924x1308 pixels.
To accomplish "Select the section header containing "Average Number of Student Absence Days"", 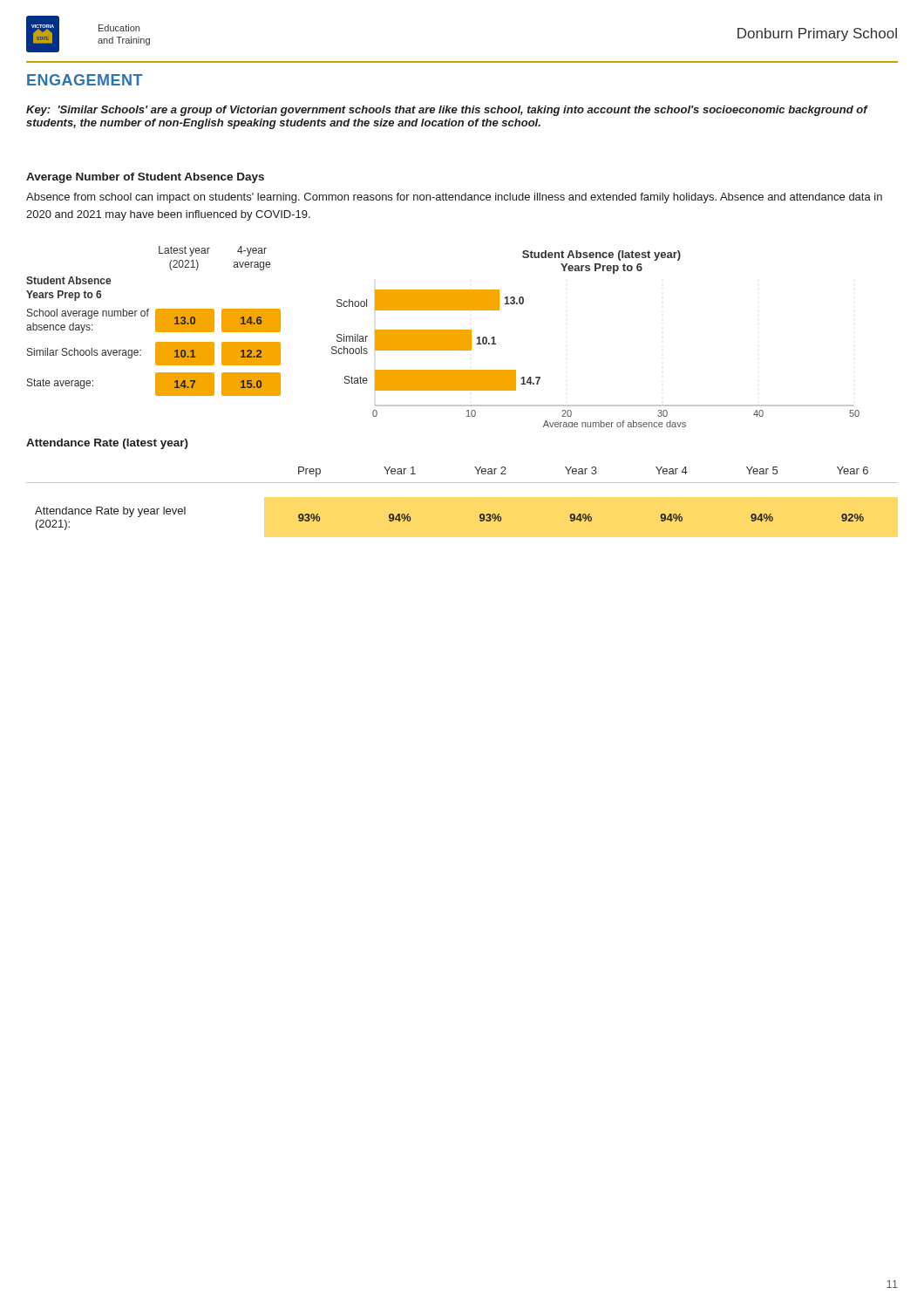I will point(145,177).
